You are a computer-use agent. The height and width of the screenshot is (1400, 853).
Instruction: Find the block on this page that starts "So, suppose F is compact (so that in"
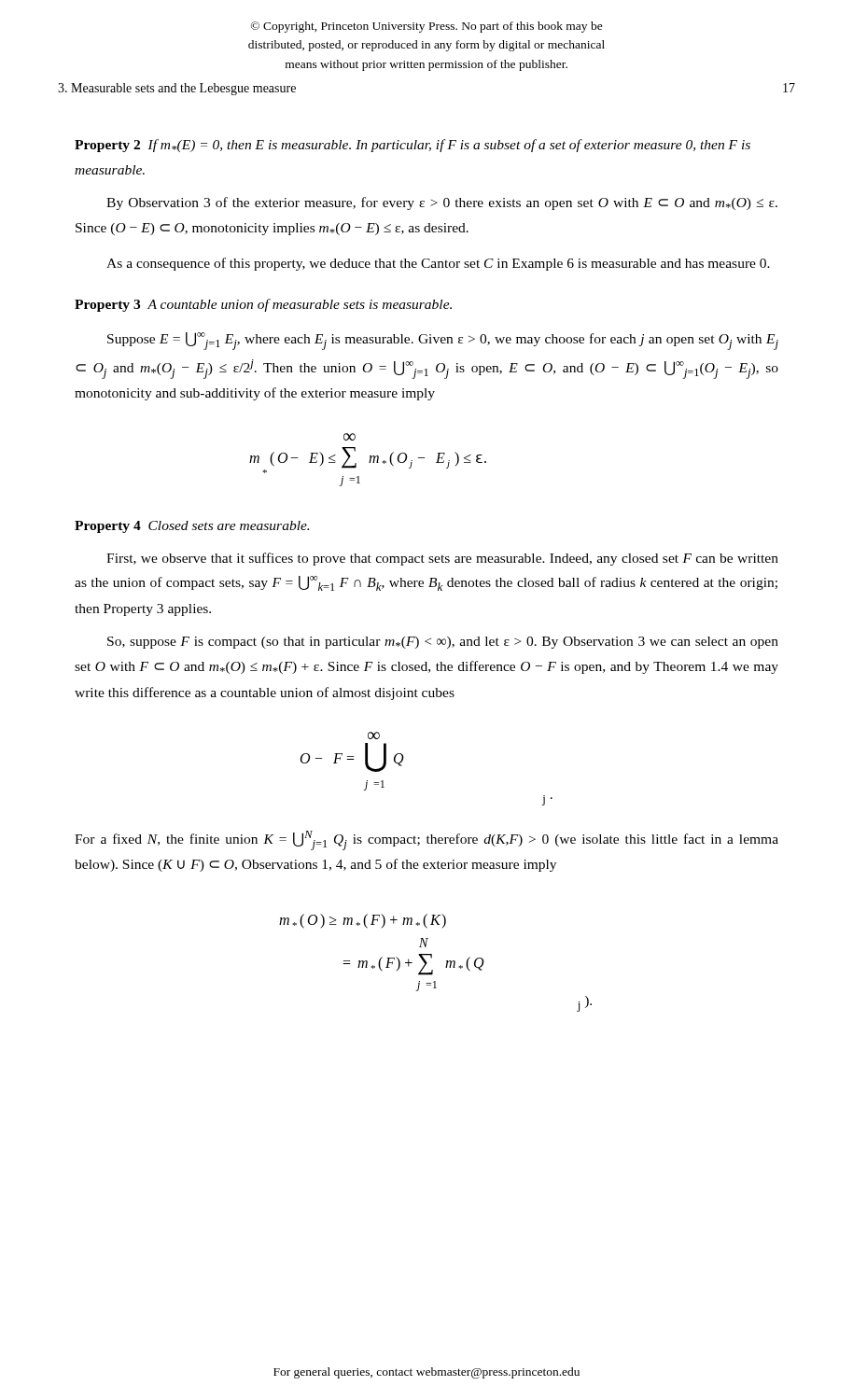click(426, 666)
